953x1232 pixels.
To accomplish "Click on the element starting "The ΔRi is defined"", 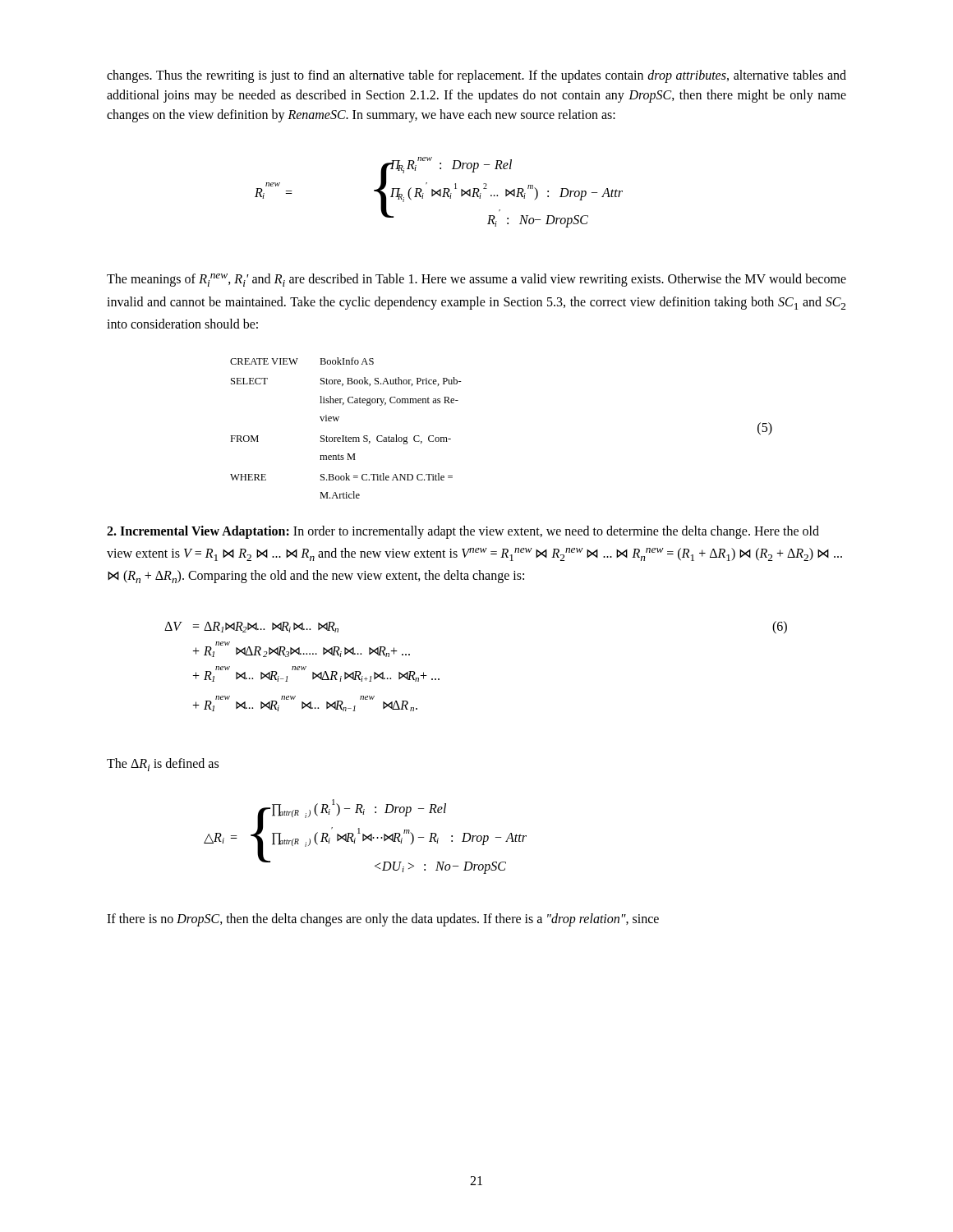I will [163, 765].
